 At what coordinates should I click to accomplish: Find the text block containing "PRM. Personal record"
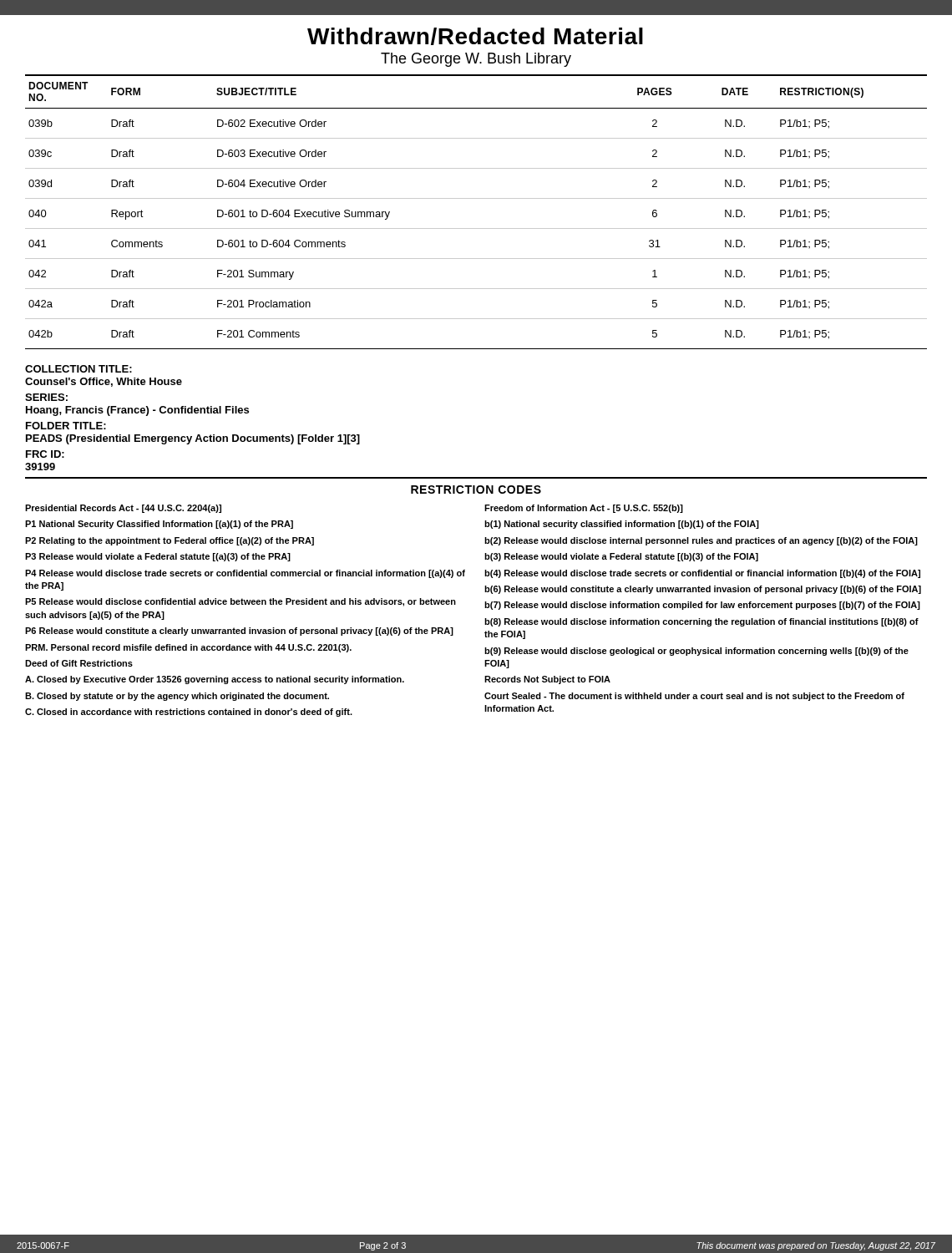(246, 648)
